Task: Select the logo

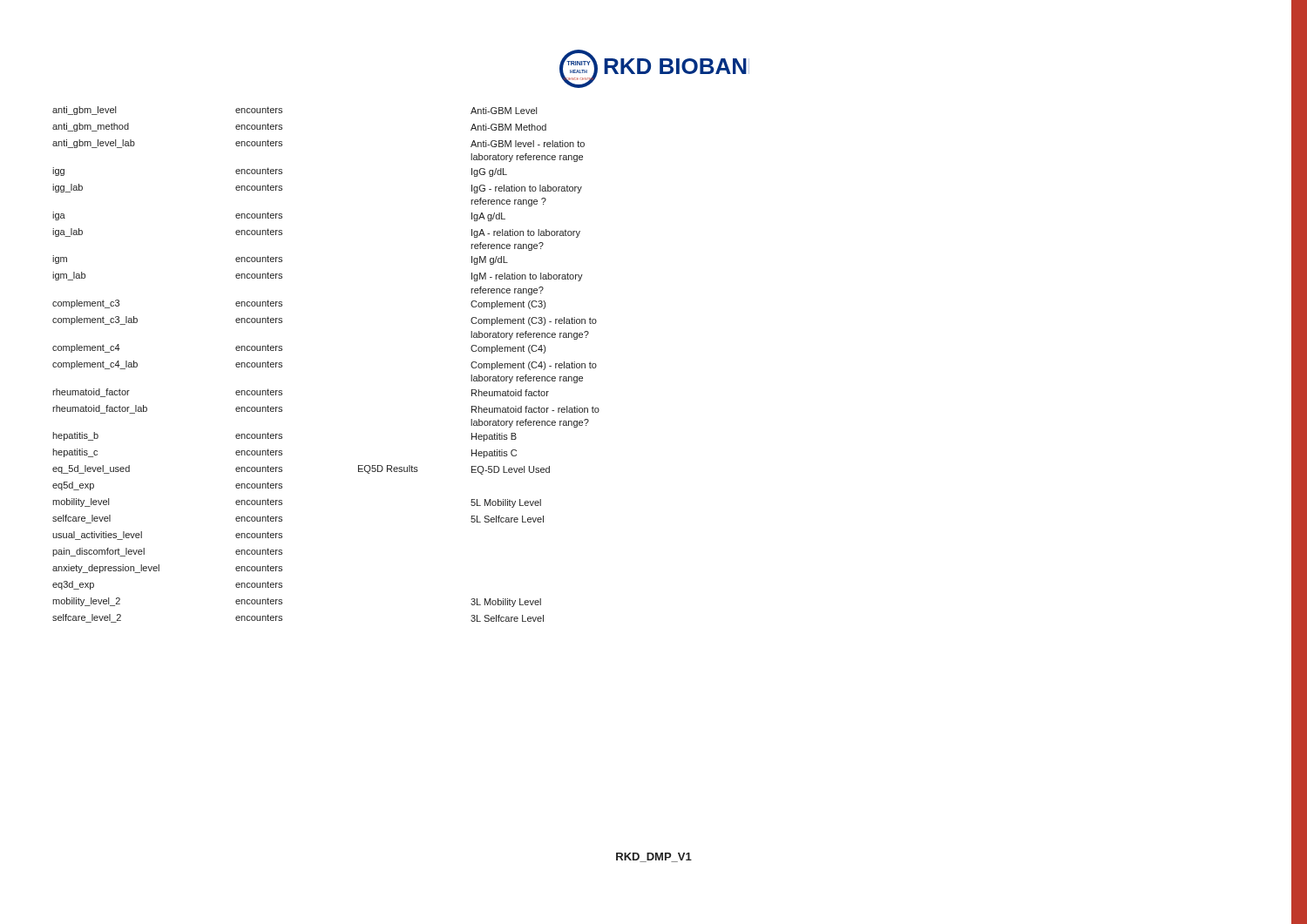Action: pos(654,69)
